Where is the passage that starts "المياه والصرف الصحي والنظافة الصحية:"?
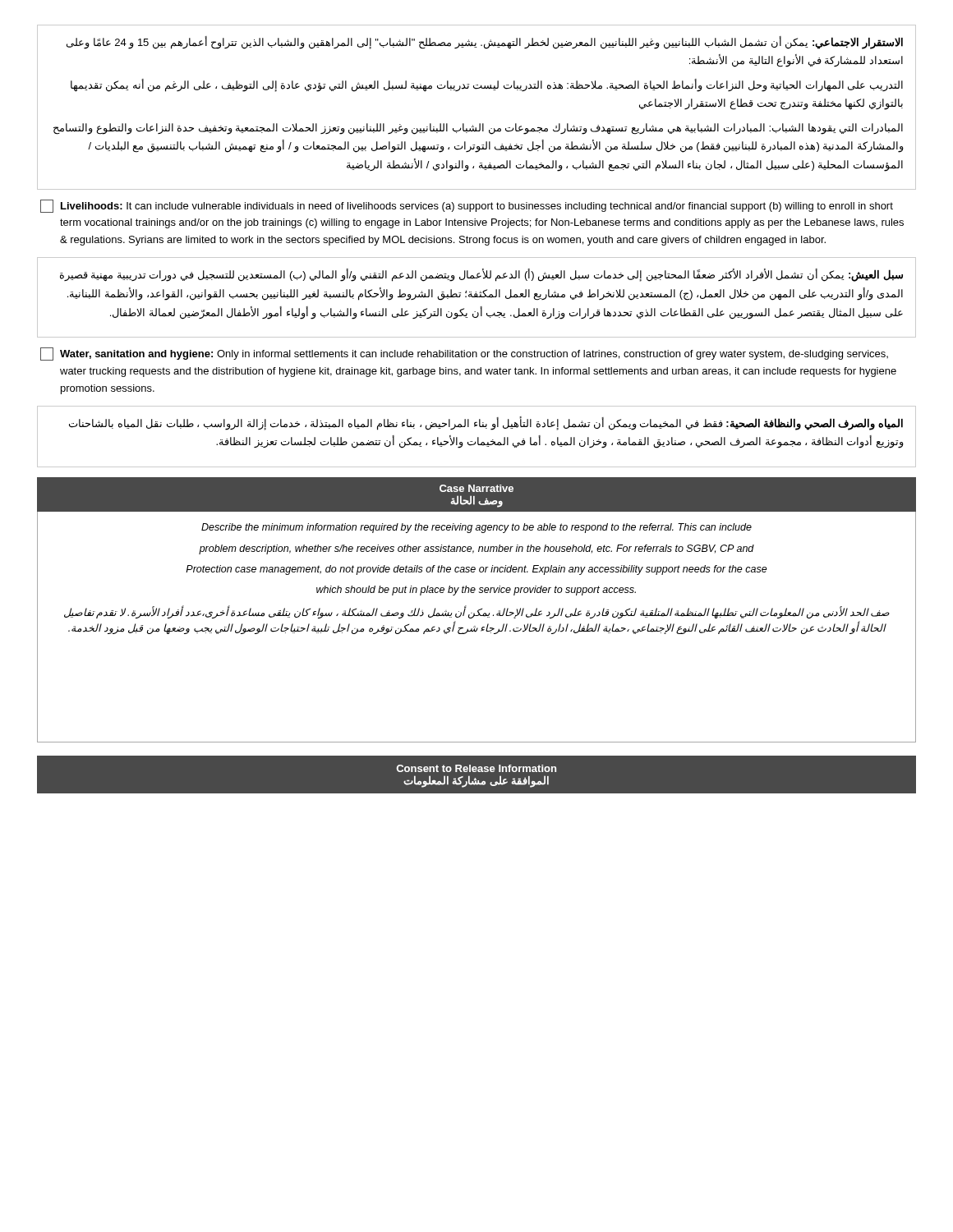 (x=476, y=433)
